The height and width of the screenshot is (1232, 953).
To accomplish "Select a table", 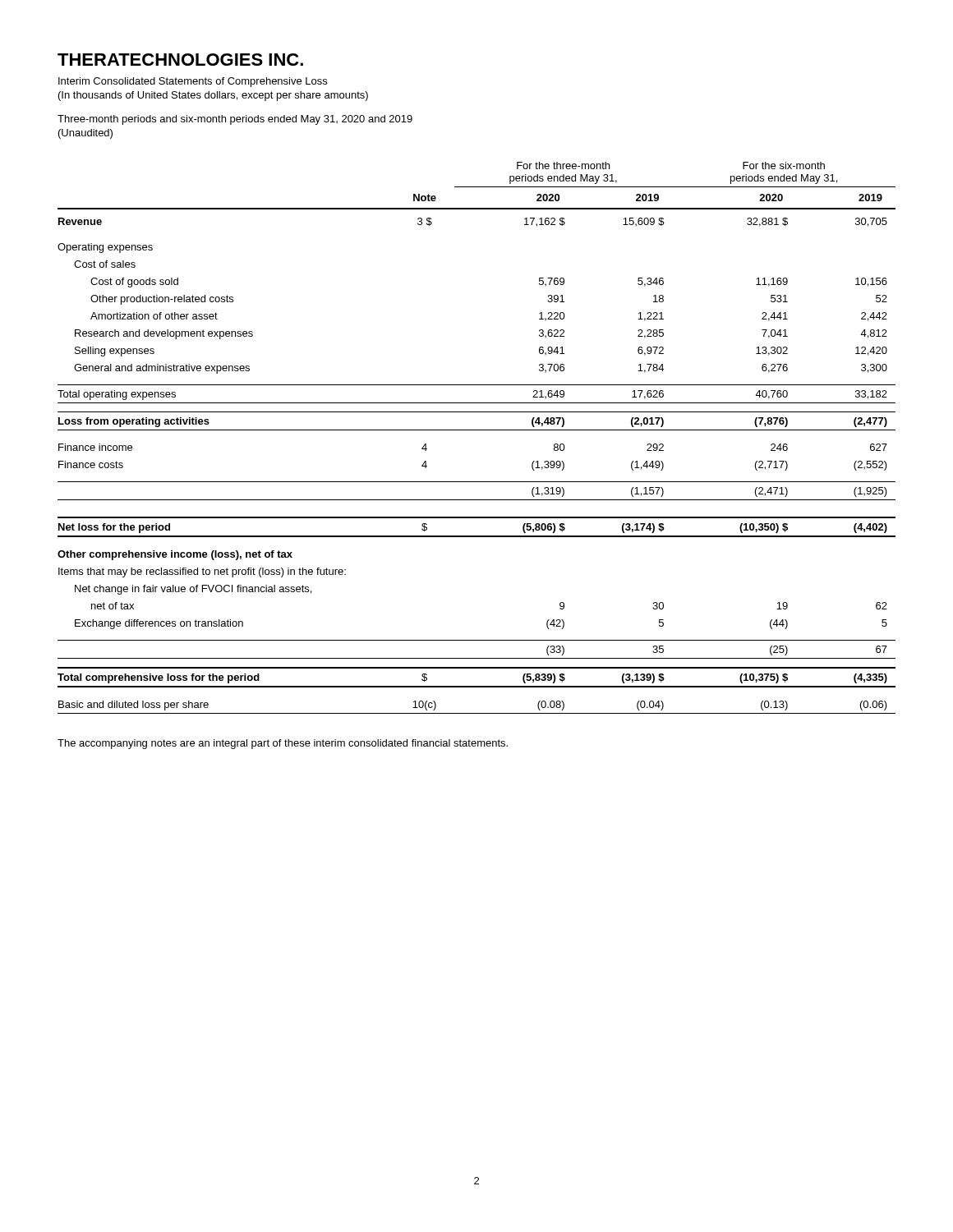I will [476, 434].
